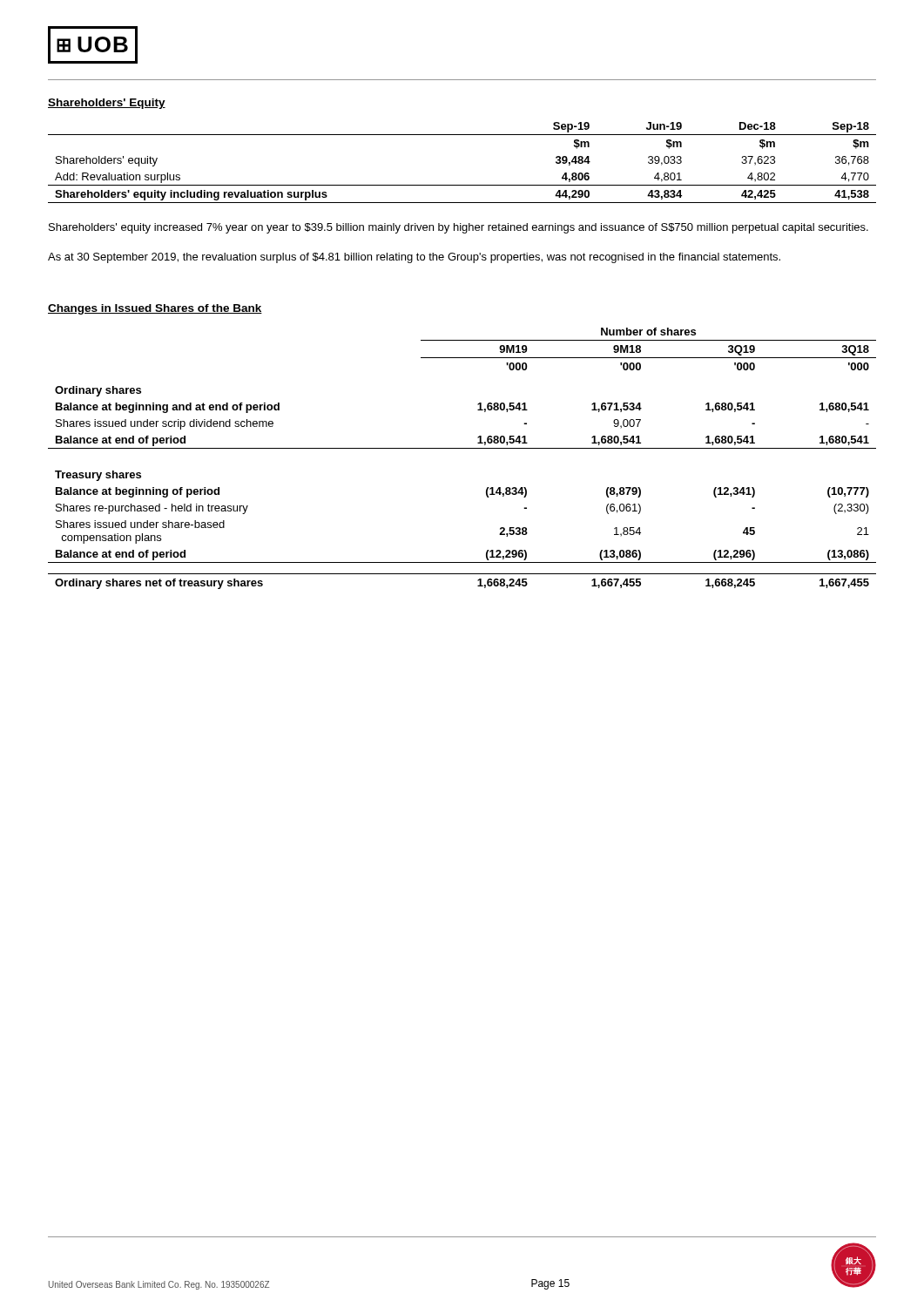Locate the section header with the text "Shareholders' Equity"

click(x=106, y=102)
